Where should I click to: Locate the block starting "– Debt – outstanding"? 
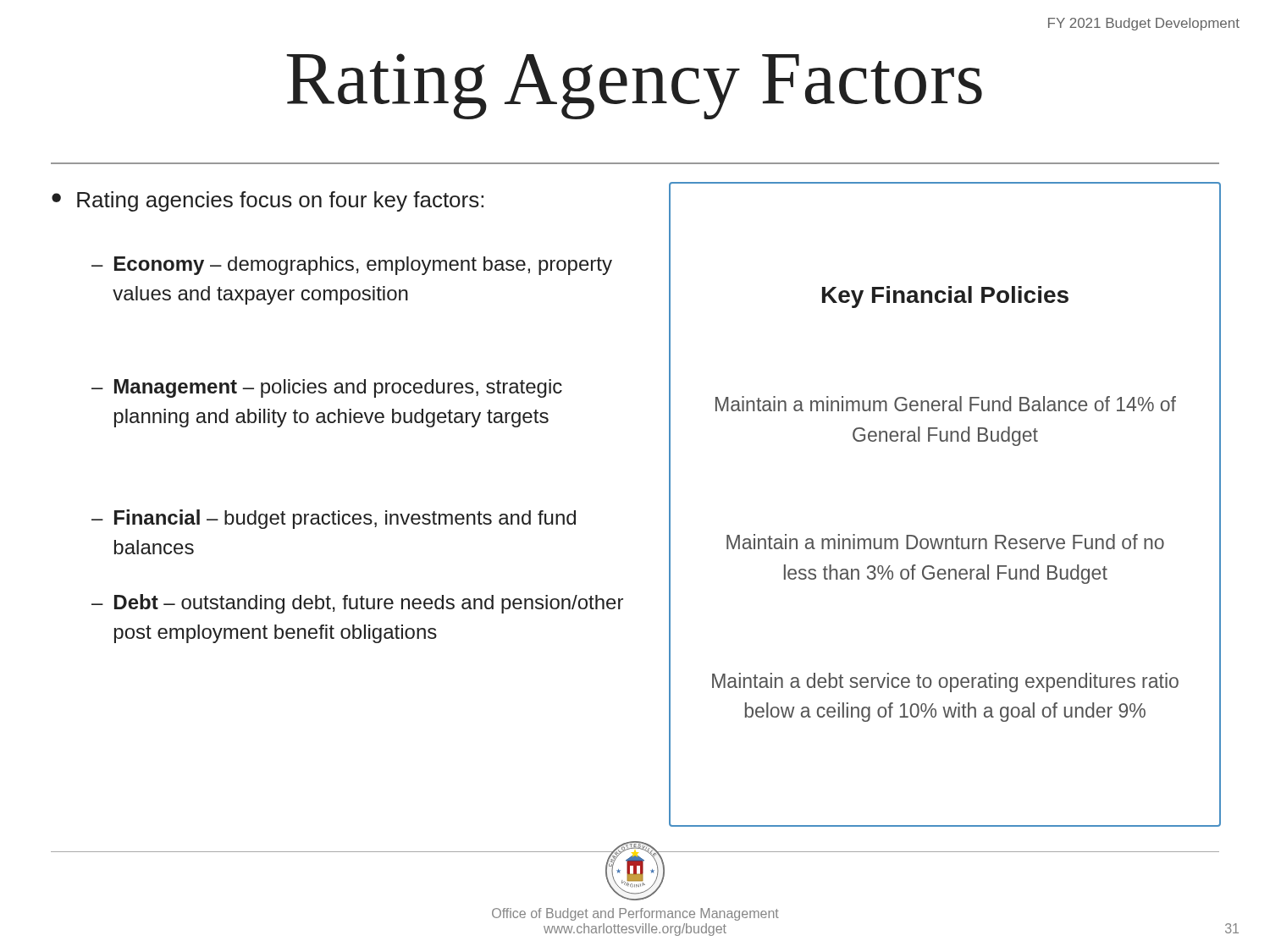pyautogui.click(x=362, y=618)
